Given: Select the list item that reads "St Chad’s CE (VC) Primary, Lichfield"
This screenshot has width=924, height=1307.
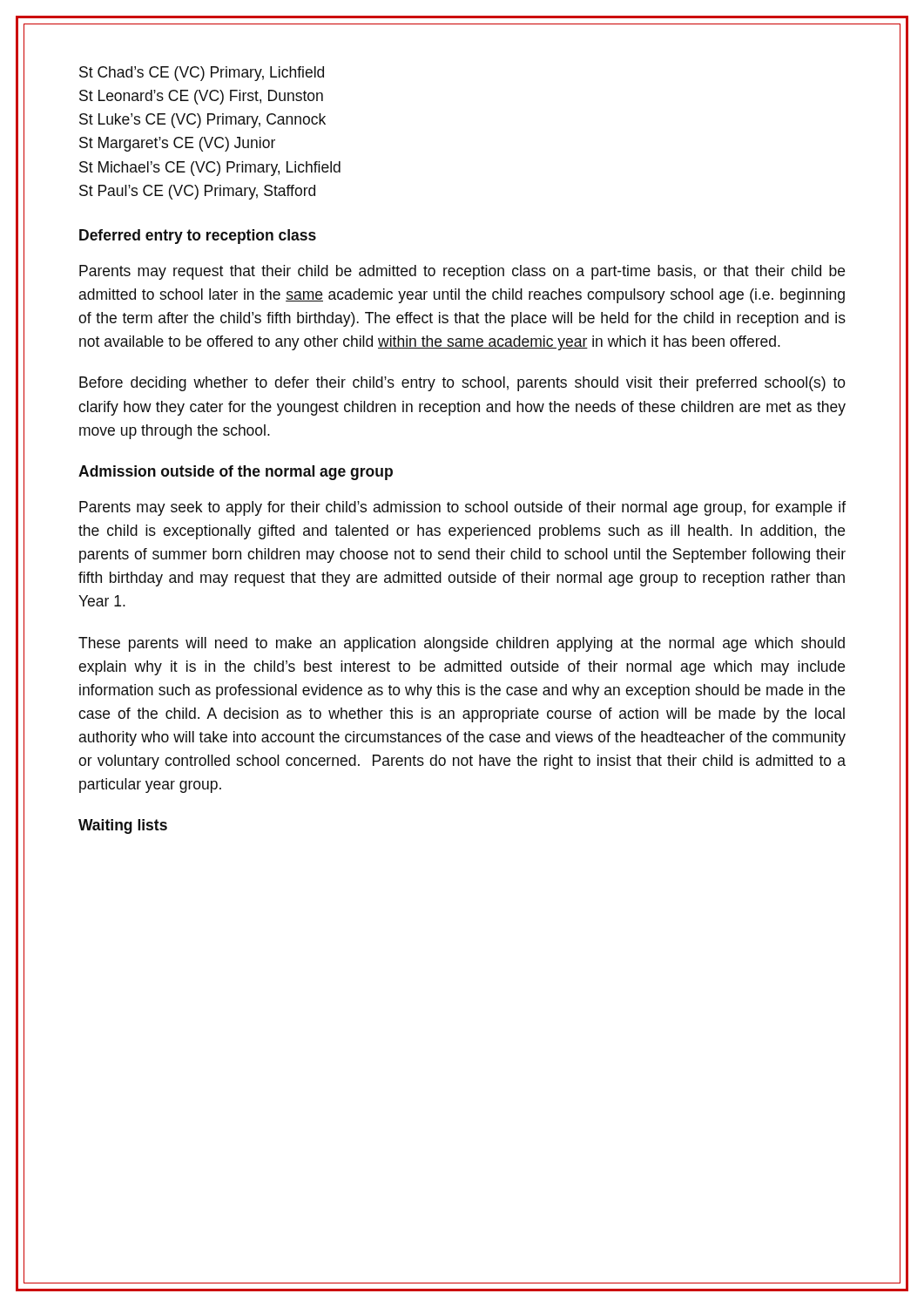Looking at the screenshot, I should (202, 72).
